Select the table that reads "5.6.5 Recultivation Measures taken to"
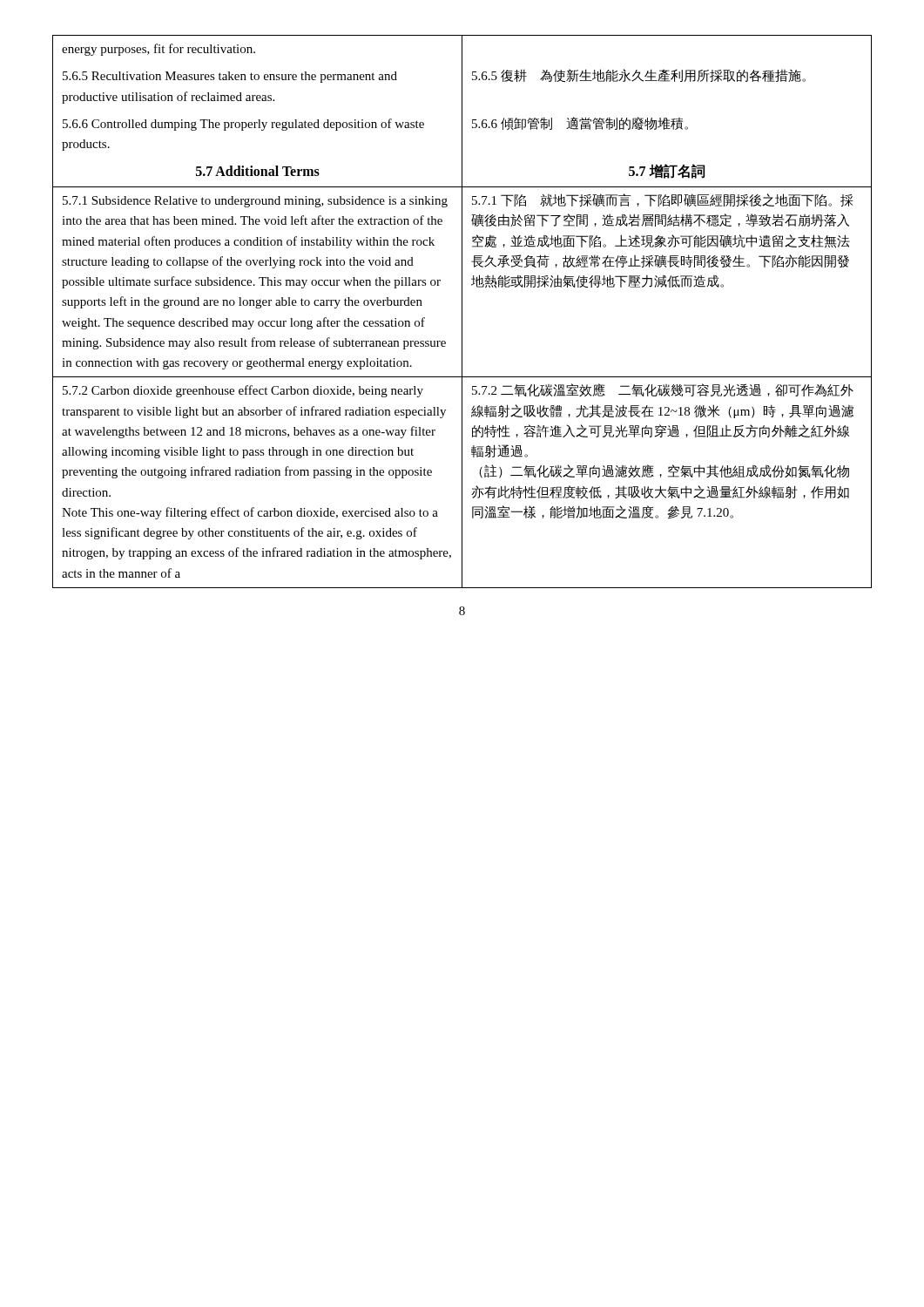The image size is (924, 1307). [x=462, y=311]
